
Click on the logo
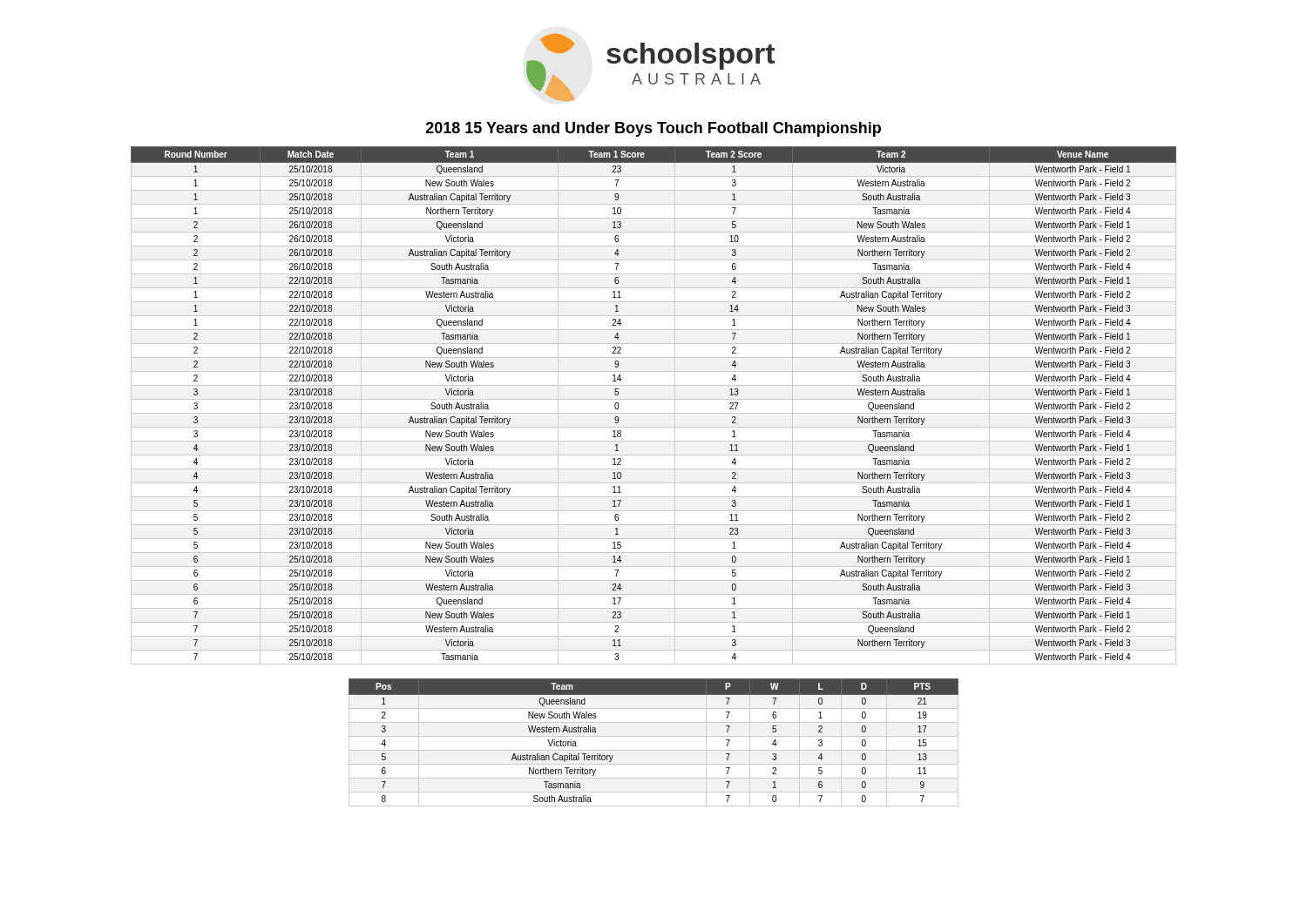[654, 56]
